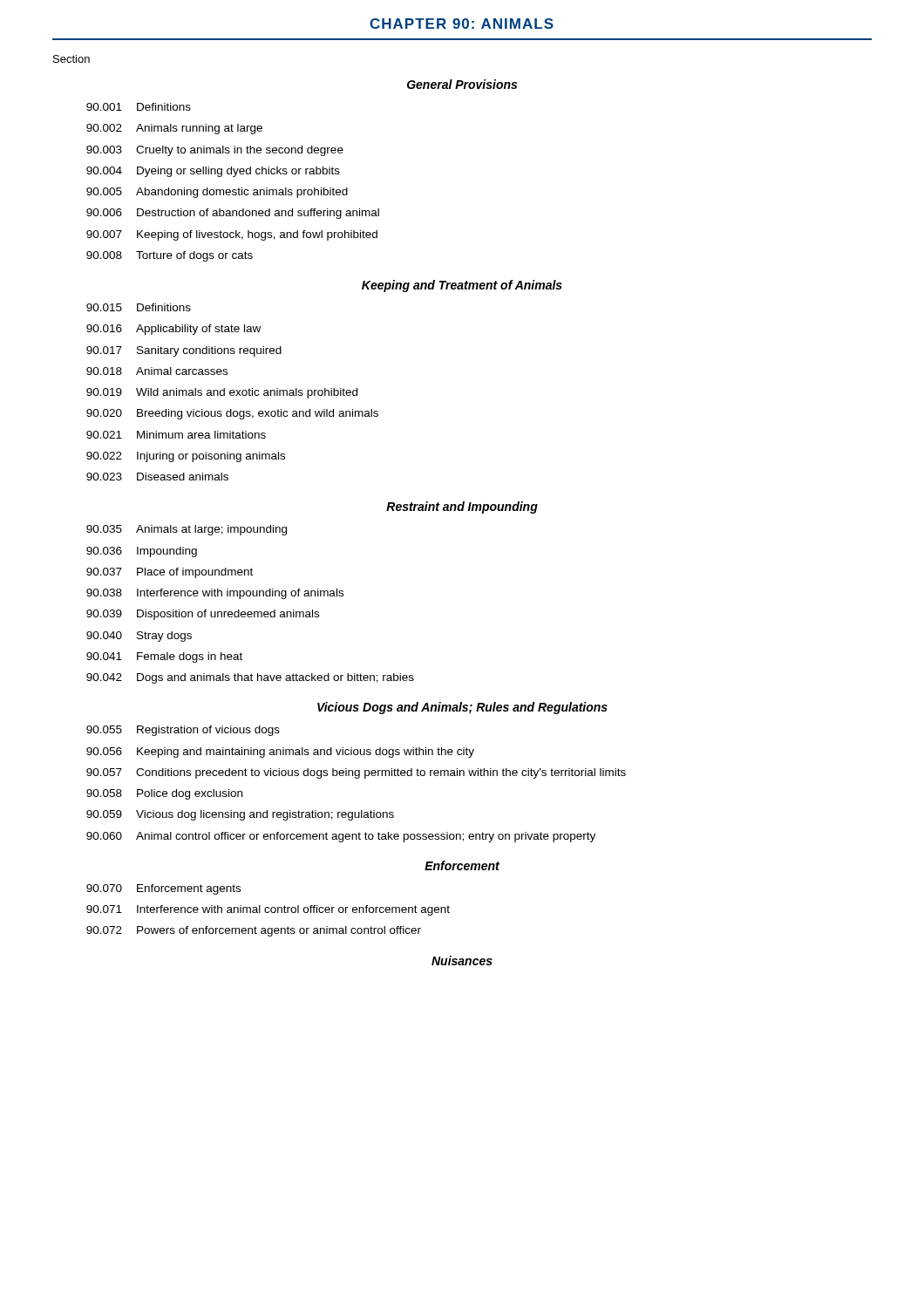
Task: Click the title
Action: tap(462, 24)
